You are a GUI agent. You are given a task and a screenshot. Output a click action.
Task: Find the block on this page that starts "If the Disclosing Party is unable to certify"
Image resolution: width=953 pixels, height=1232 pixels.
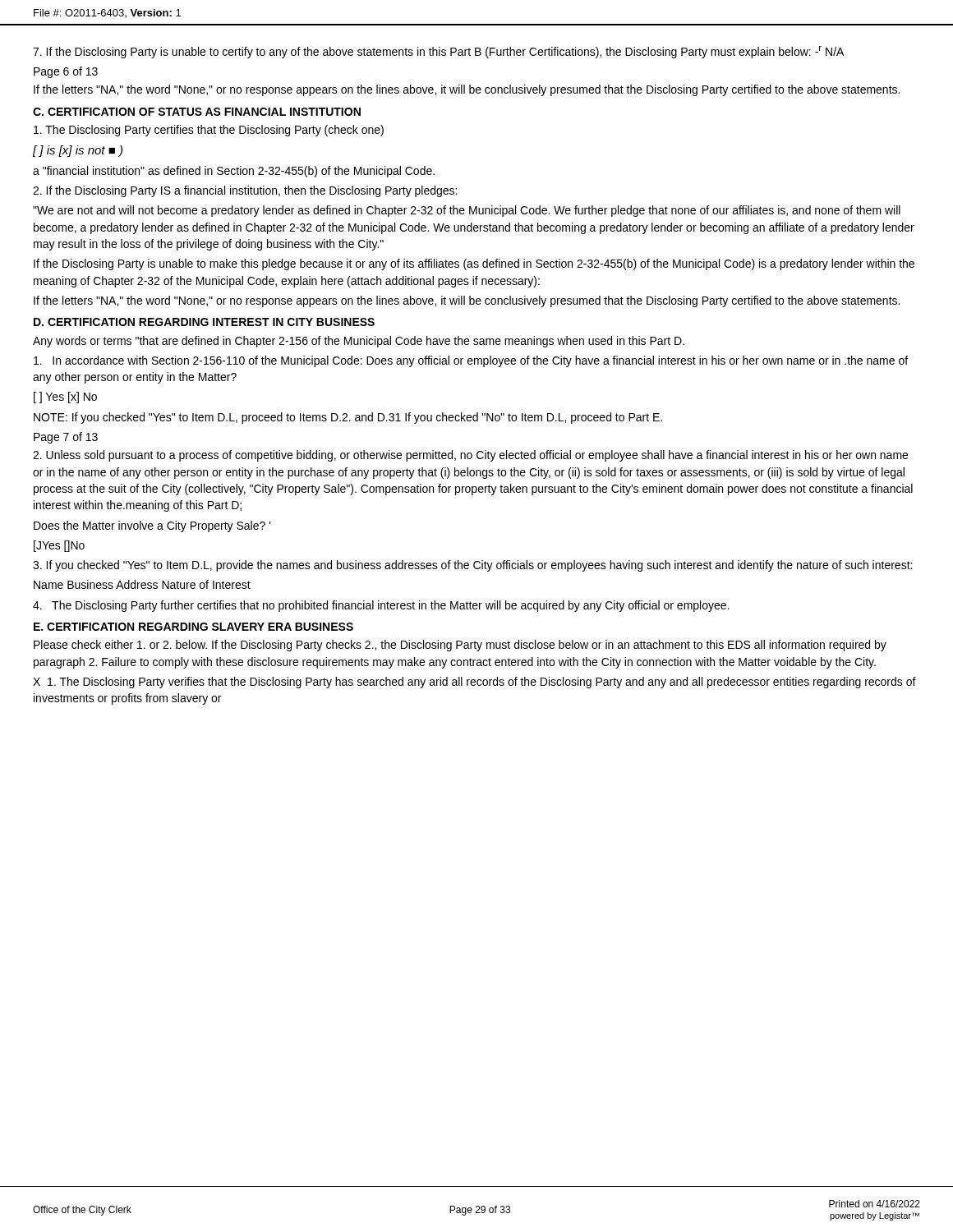[438, 50]
